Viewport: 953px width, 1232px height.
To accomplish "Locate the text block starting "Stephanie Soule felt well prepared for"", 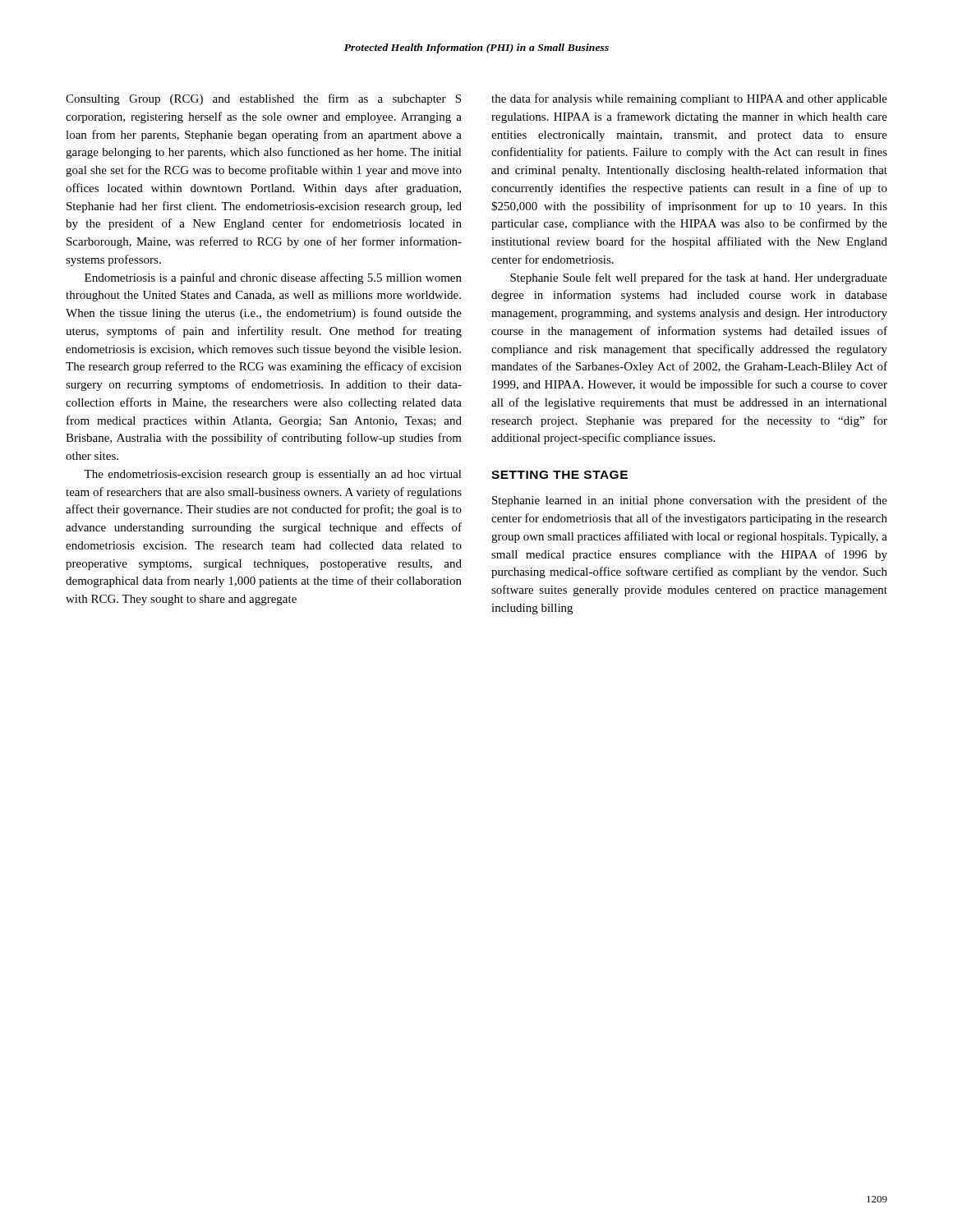I will pyautogui.click(x=689, y=358).
